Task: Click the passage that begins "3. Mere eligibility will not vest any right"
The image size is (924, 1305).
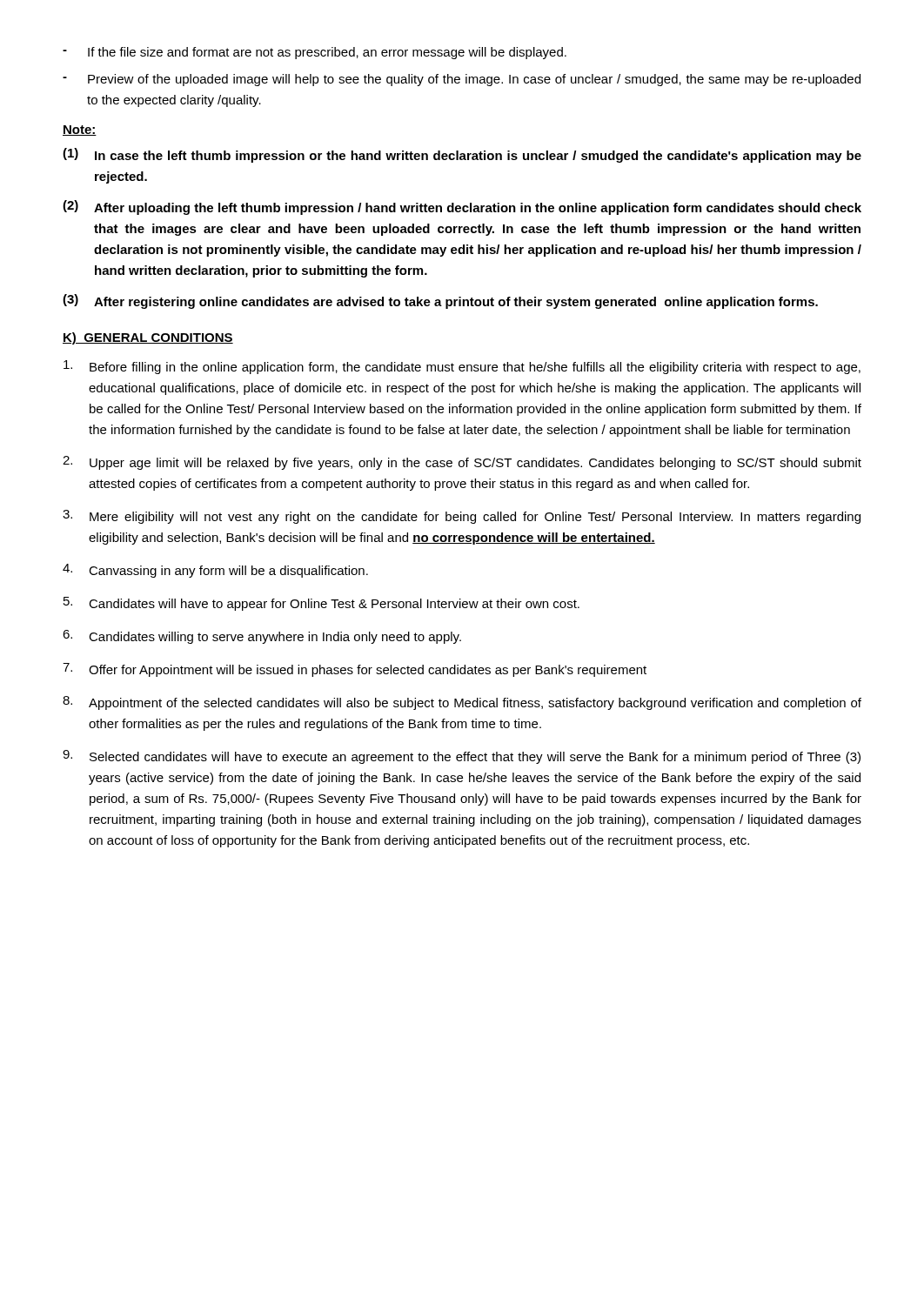Action: [462, 527]
